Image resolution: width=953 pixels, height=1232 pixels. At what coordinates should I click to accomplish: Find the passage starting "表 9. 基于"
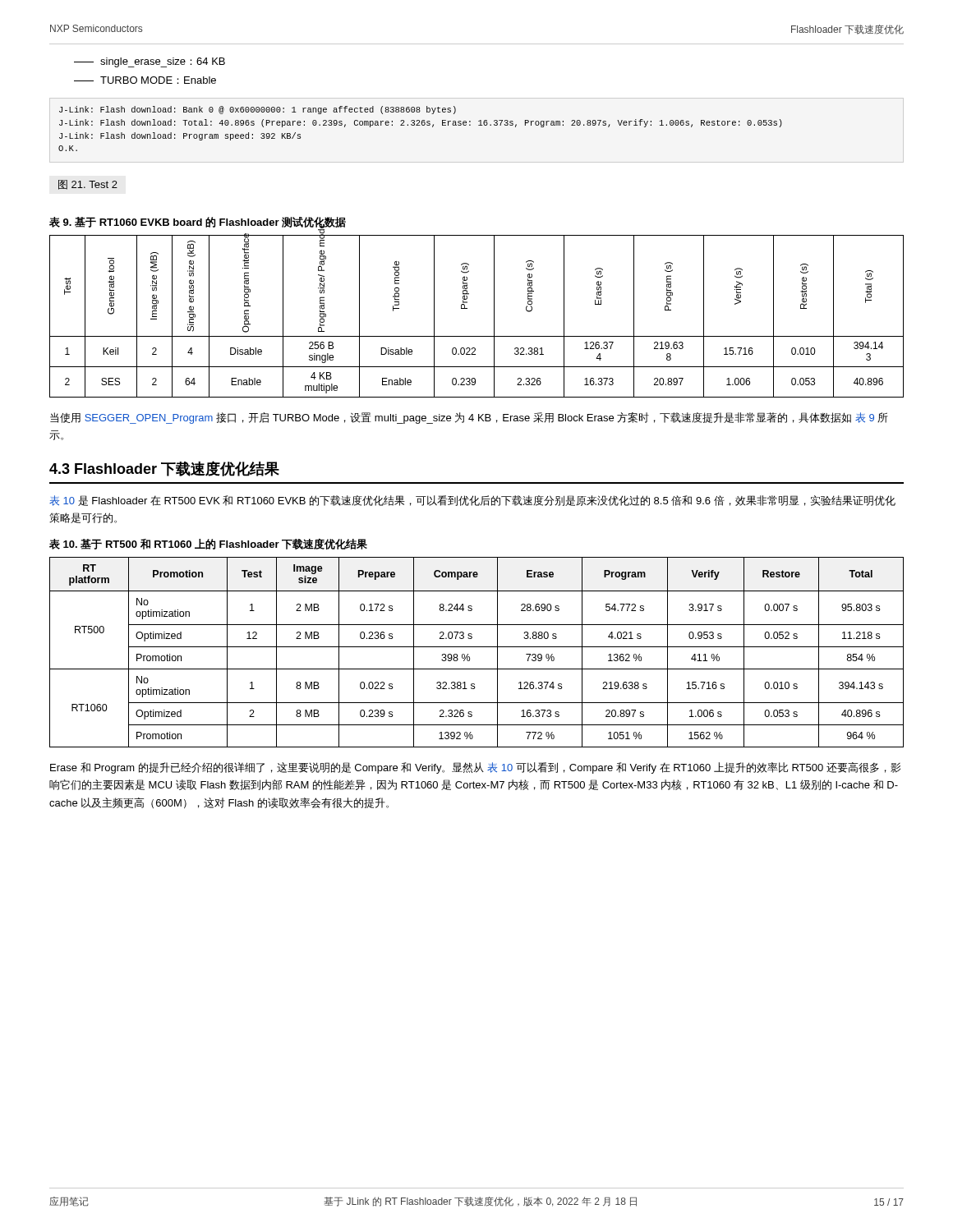pos(198,222)
